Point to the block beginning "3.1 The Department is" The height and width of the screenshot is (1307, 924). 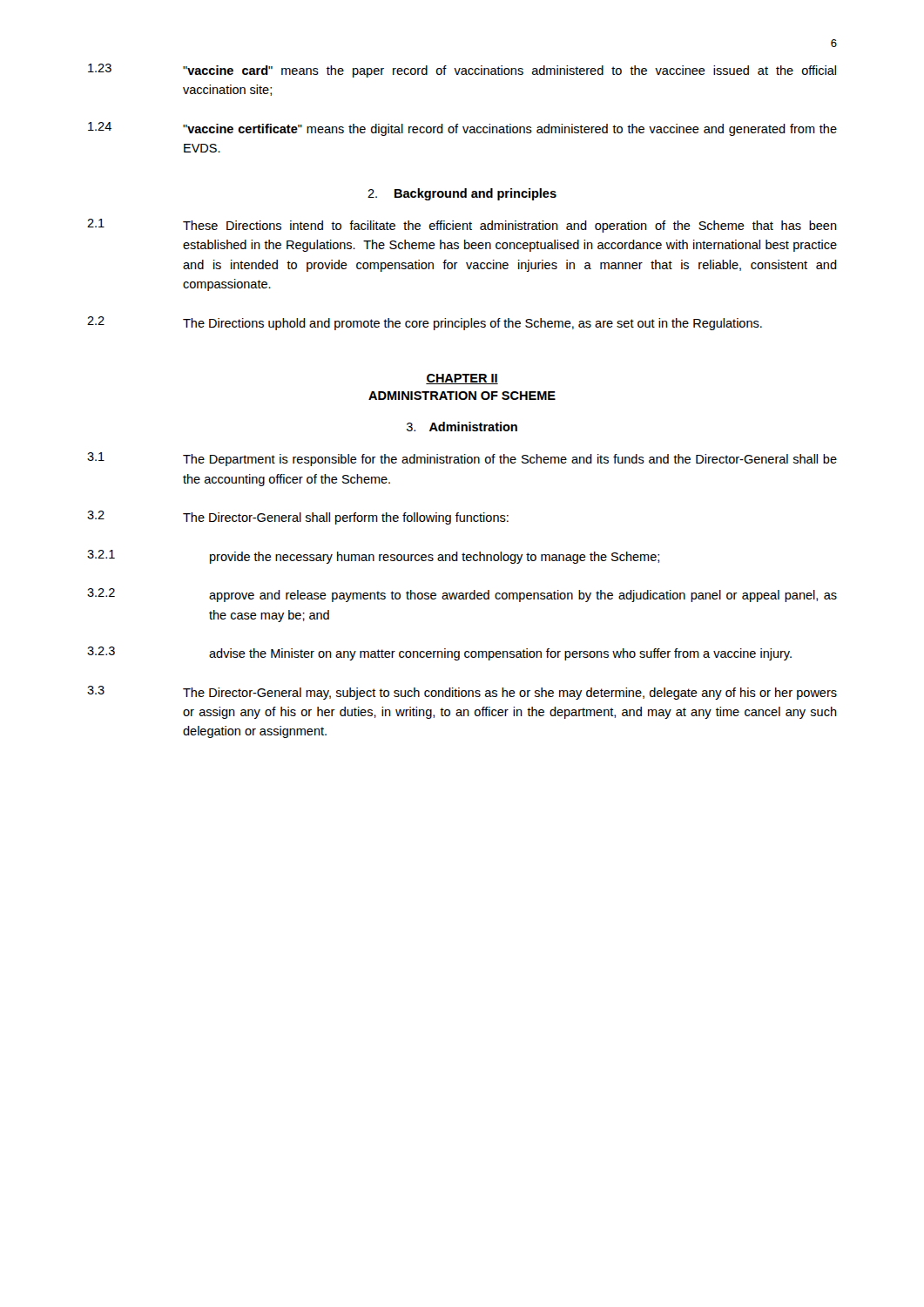[462, 469]
